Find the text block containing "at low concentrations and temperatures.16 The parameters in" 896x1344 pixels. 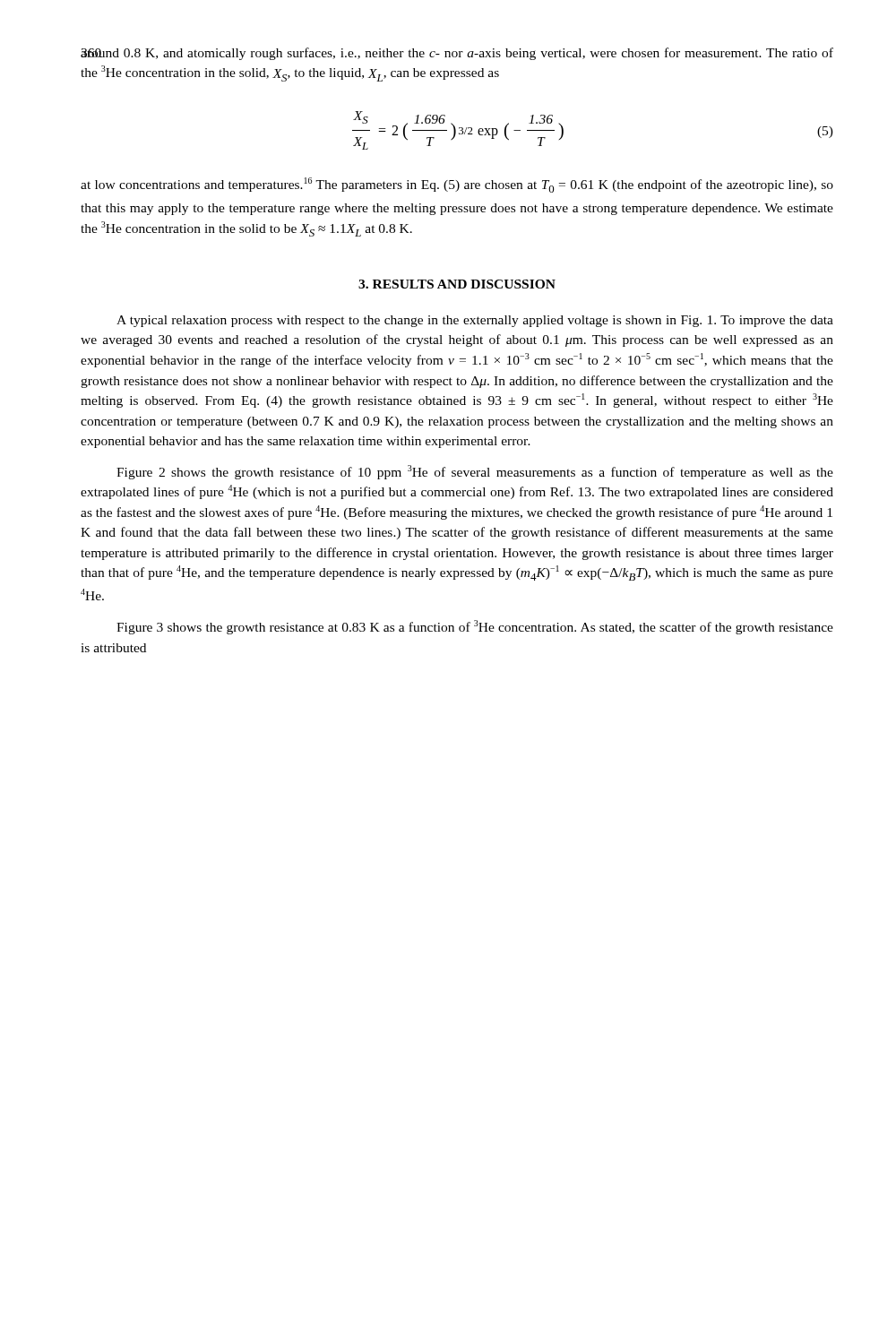457,207
